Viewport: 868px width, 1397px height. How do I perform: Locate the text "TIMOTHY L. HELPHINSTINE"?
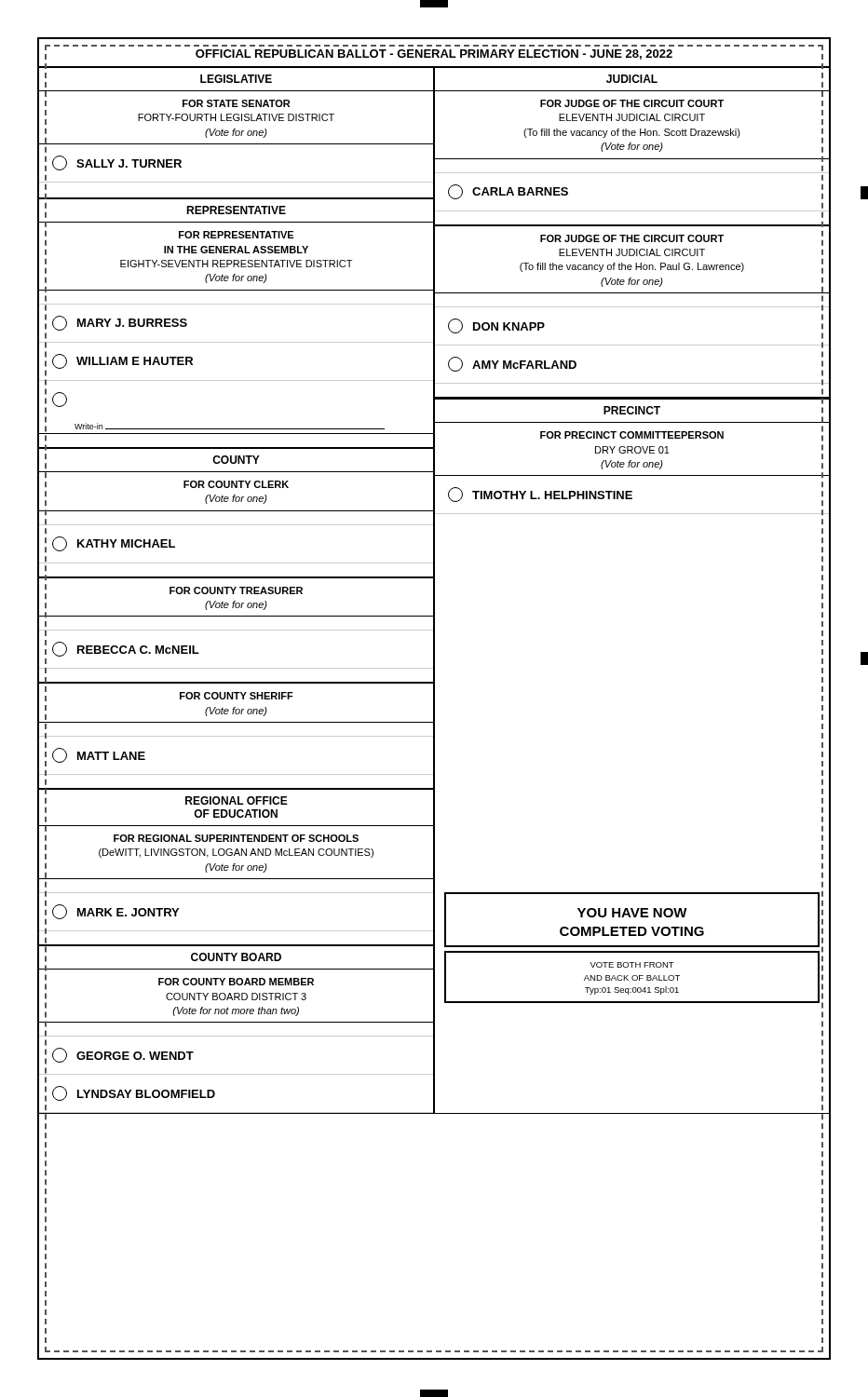[540, 495]
